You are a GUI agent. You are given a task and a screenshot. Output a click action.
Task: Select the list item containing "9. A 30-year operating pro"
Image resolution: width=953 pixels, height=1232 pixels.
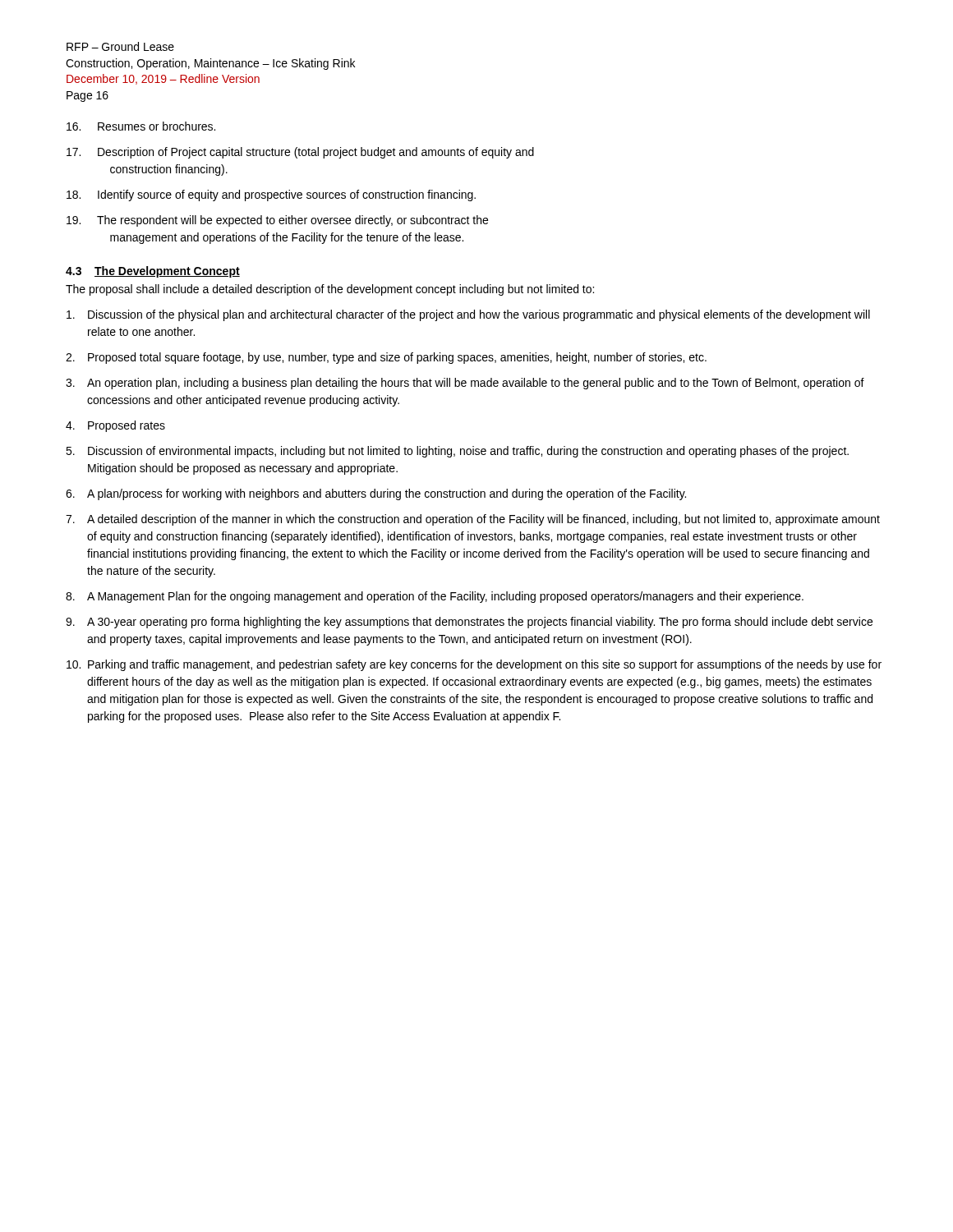pos(476,631)
